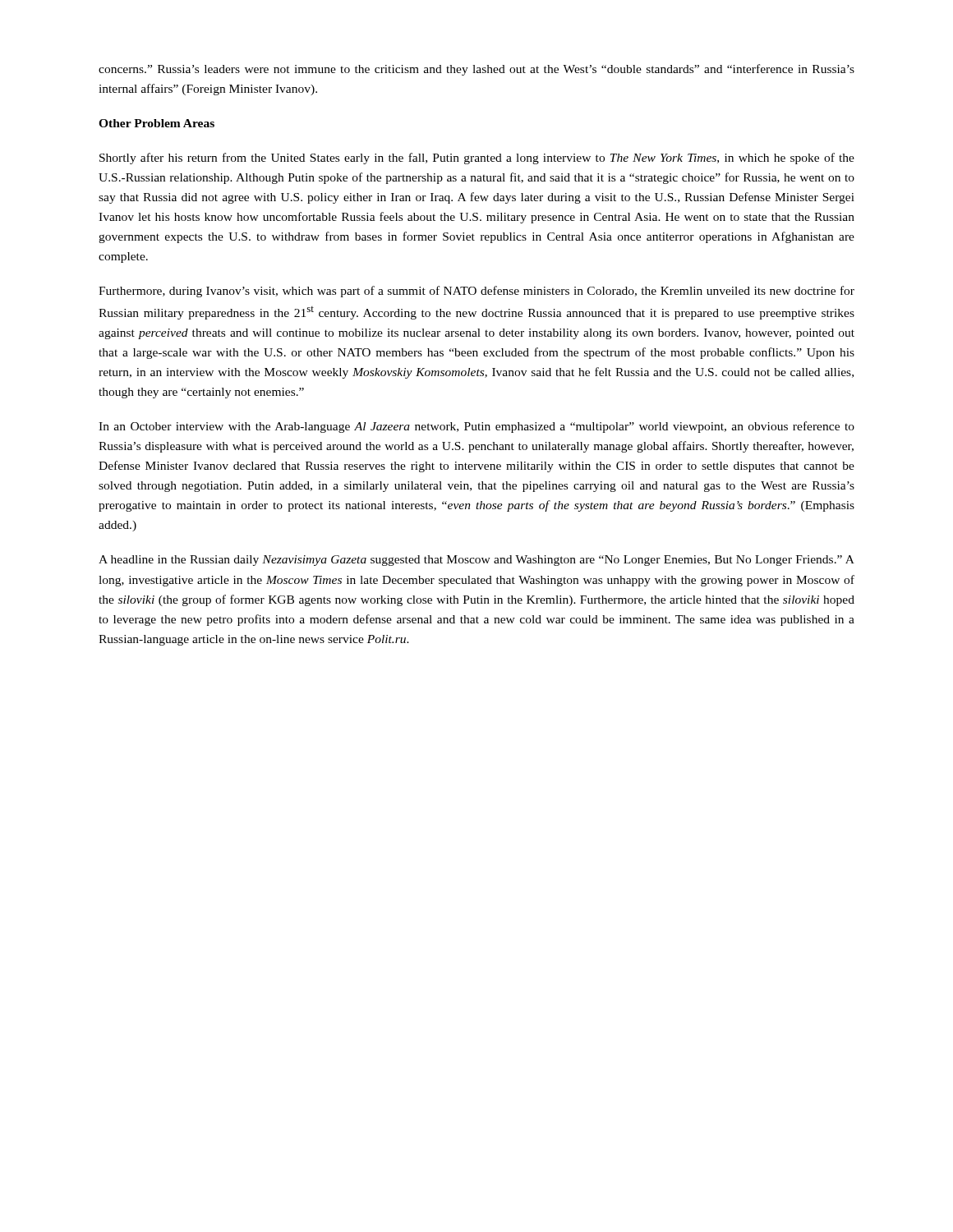The width and height of the screenshot is (953, 1232).
Task: Click on the region starting "In an October interview"
Action: 476,475
